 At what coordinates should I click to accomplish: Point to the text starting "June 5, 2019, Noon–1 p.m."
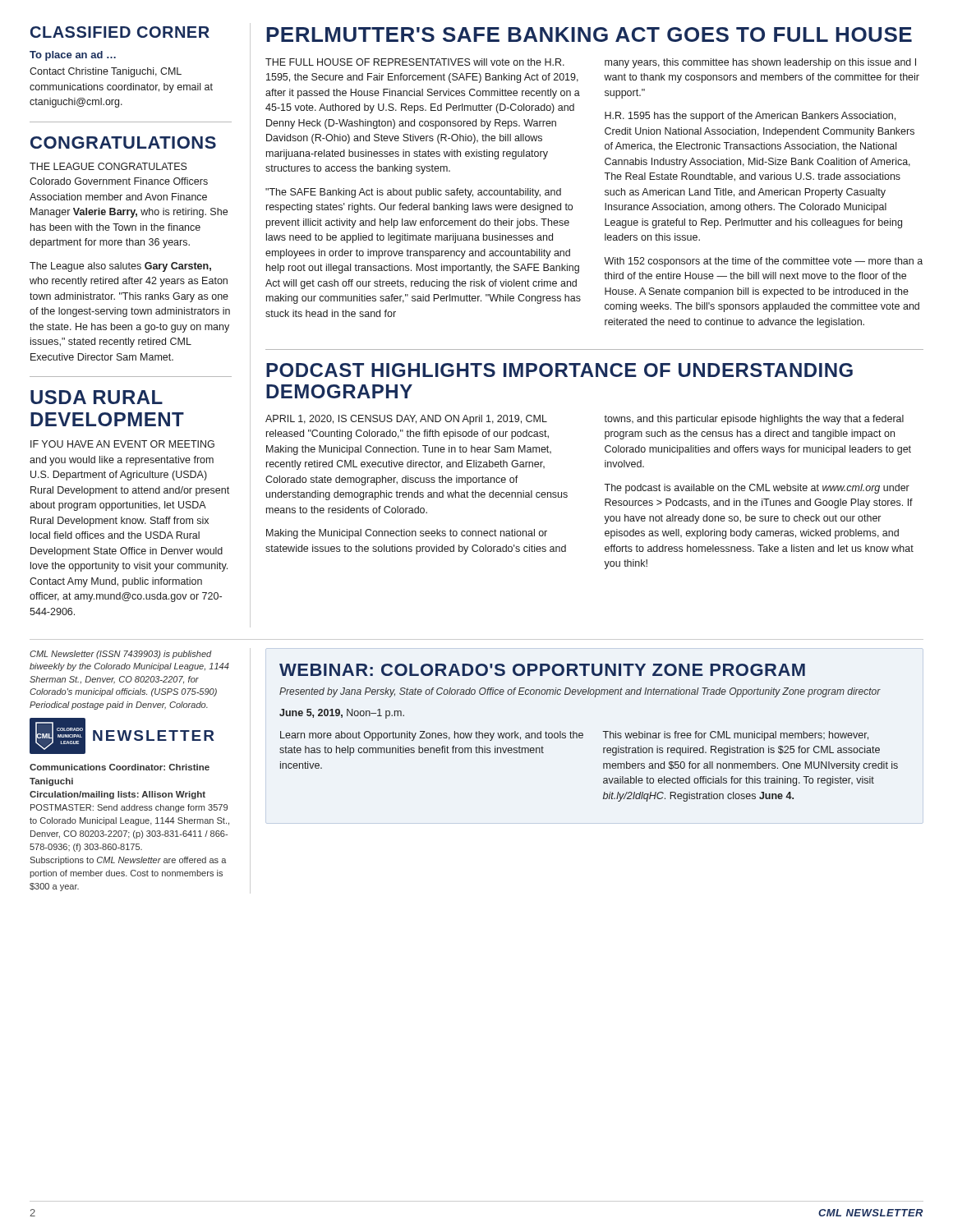pos(342,713)
